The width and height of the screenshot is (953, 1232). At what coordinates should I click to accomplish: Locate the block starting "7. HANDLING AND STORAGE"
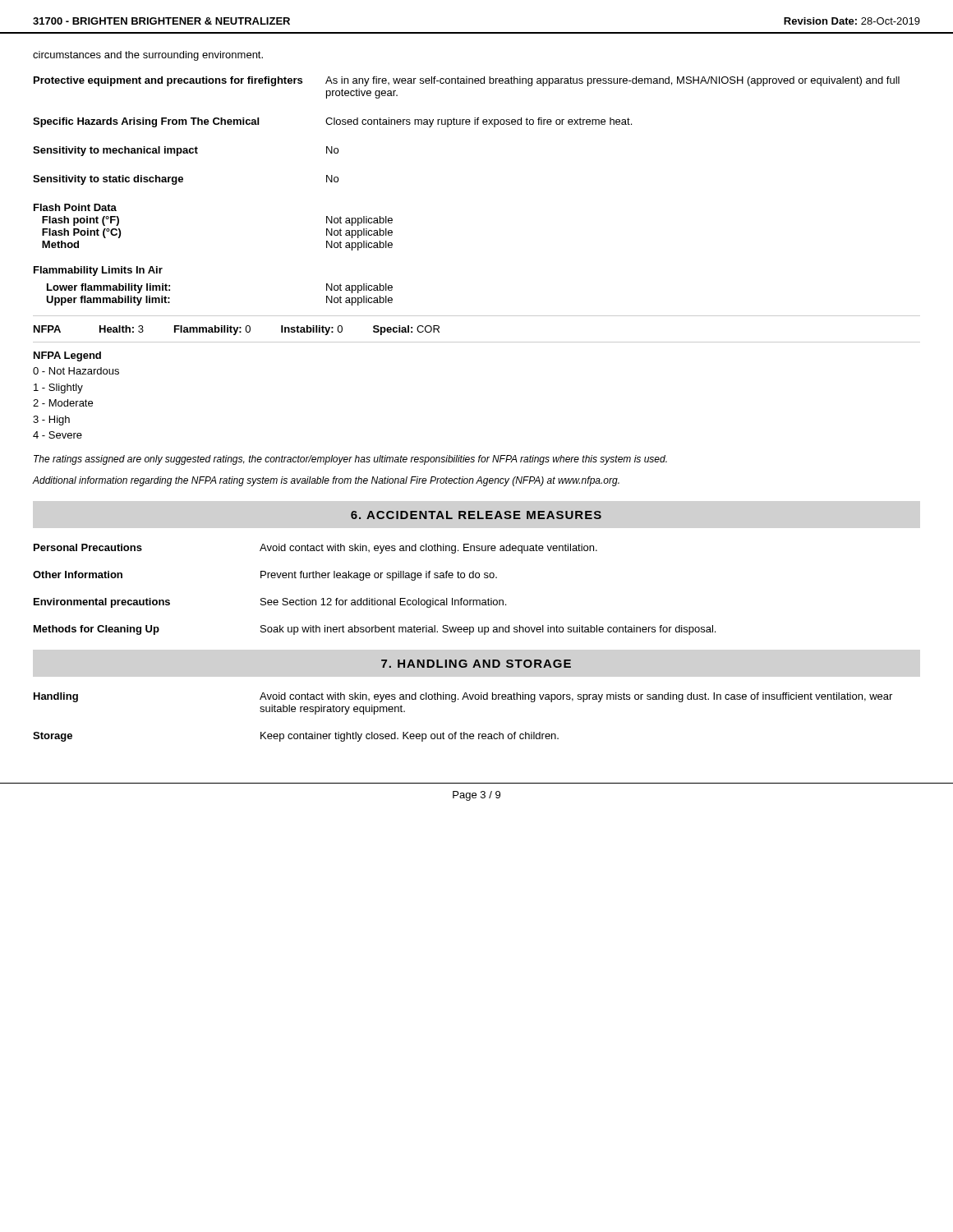[476, 663]
